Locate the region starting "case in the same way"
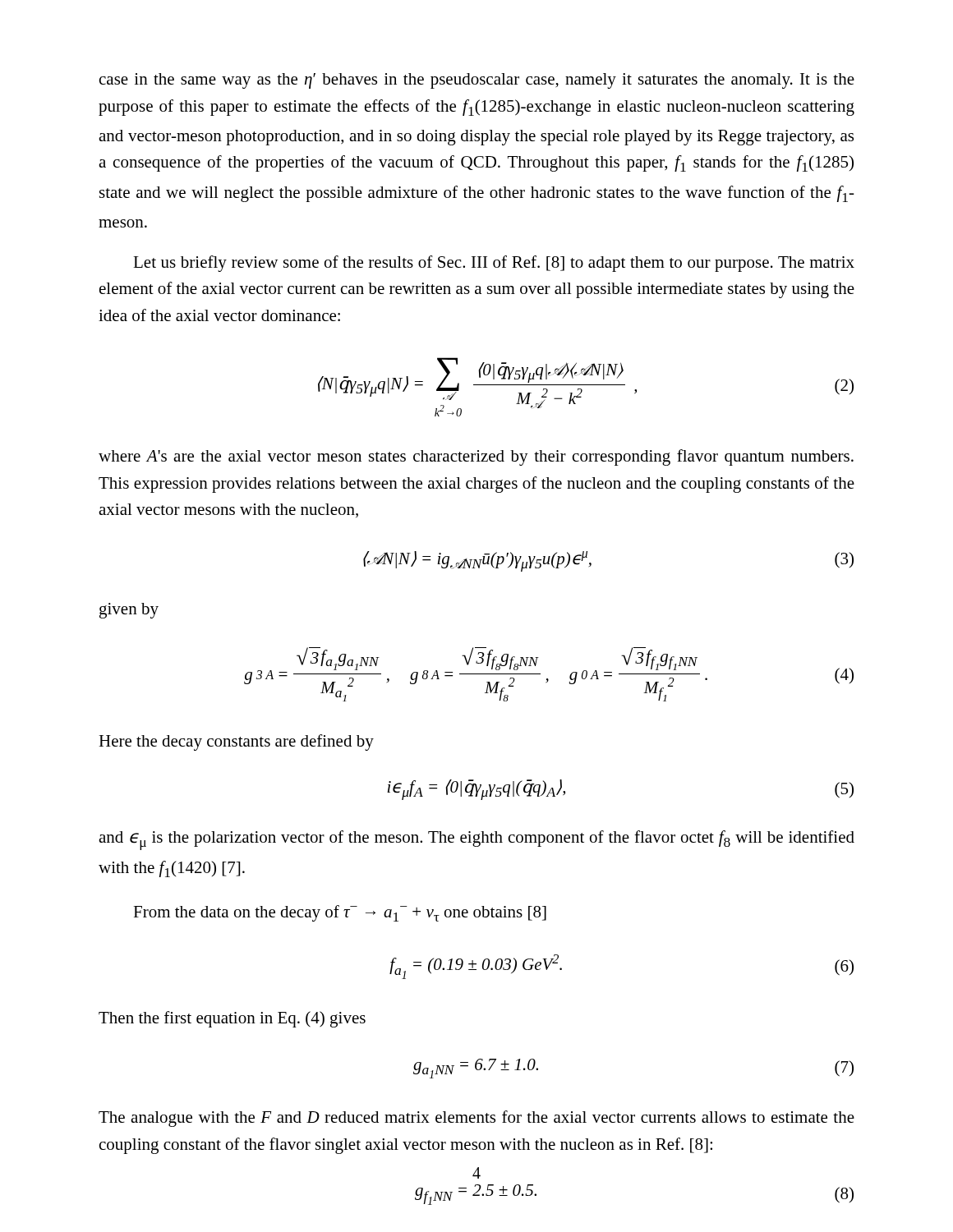The height and width of the screenshot is (1232, 953). tap(476, 151)
